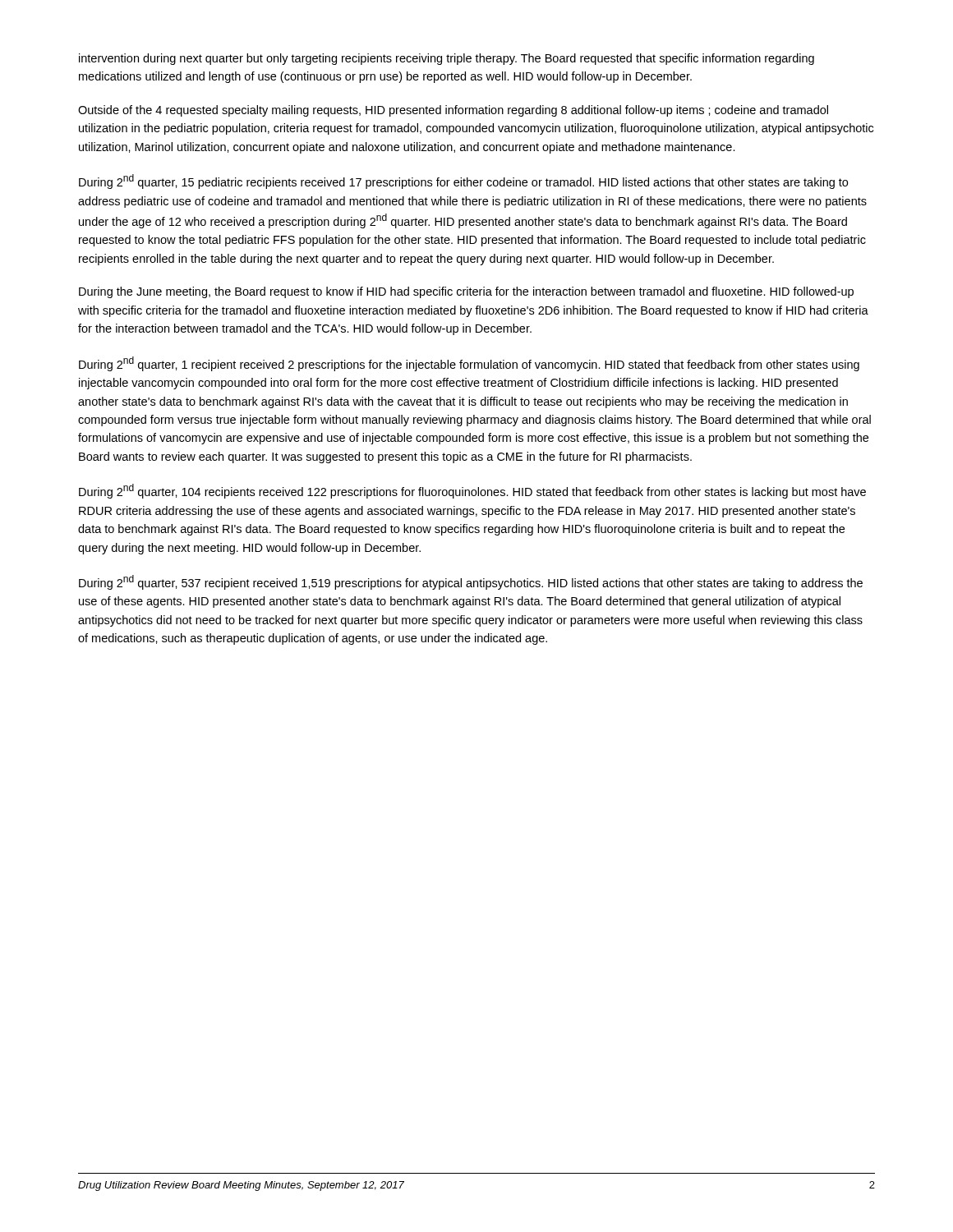Screen dimensions: 1232x953
Task: Navigate to the passage starting "During 2nd quarter, 1 recipient received 2 prescriptions"
Action: point(475,409)
